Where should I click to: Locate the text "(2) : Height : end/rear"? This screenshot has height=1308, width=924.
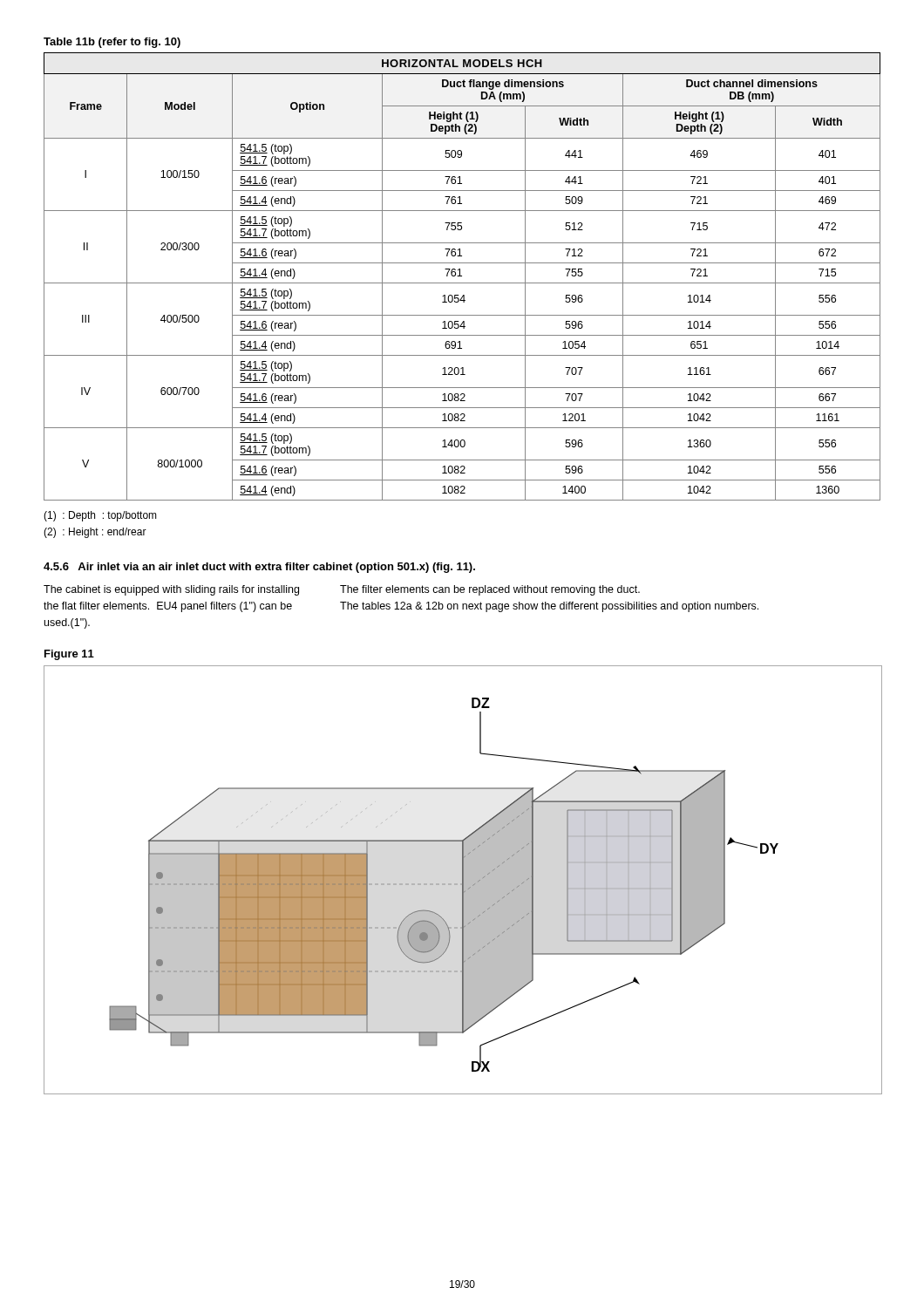click(x=95, y=532)
